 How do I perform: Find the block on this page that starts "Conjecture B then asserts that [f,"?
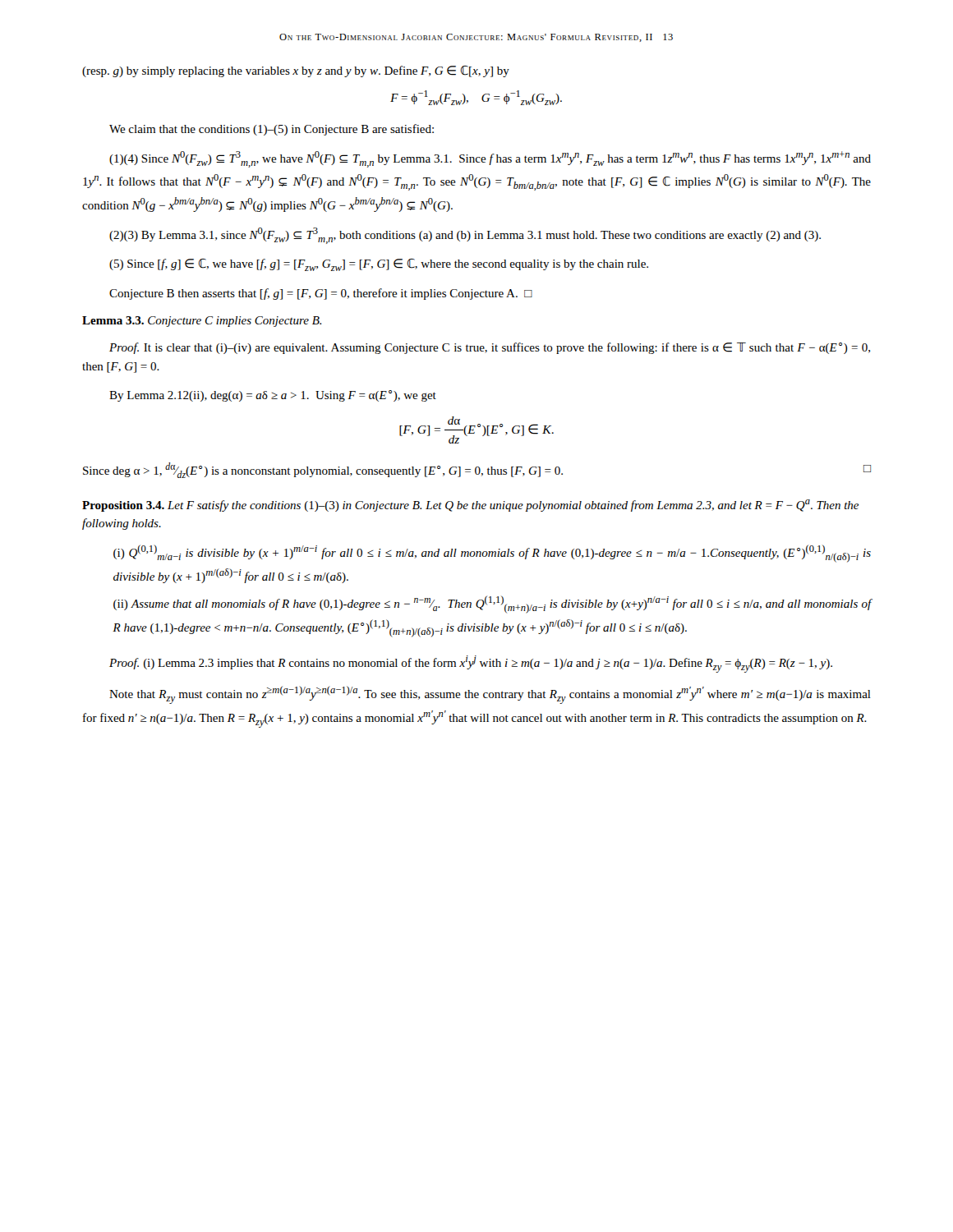pos(321,293)
